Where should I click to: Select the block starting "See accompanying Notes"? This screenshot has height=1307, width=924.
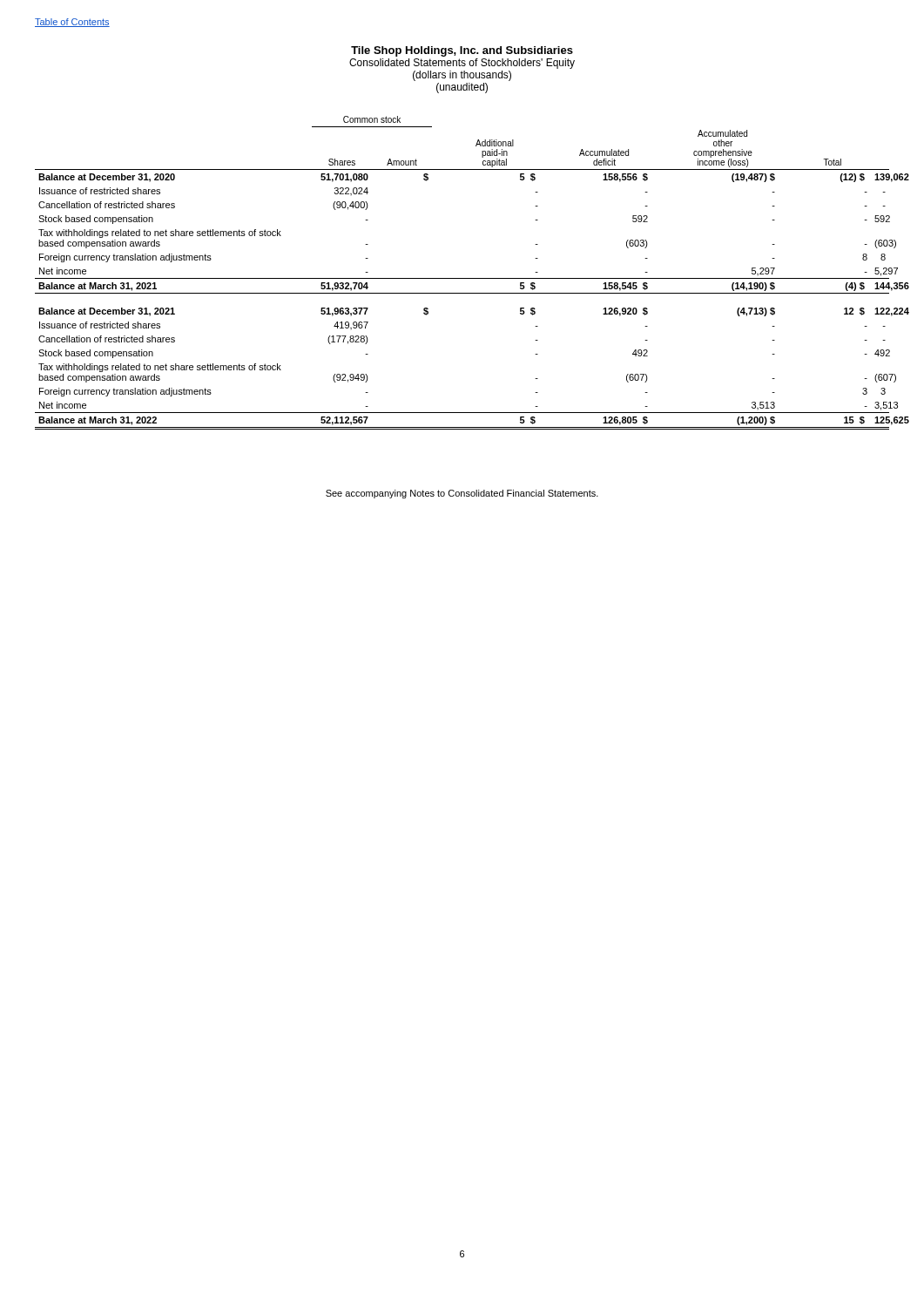(462, 493)
